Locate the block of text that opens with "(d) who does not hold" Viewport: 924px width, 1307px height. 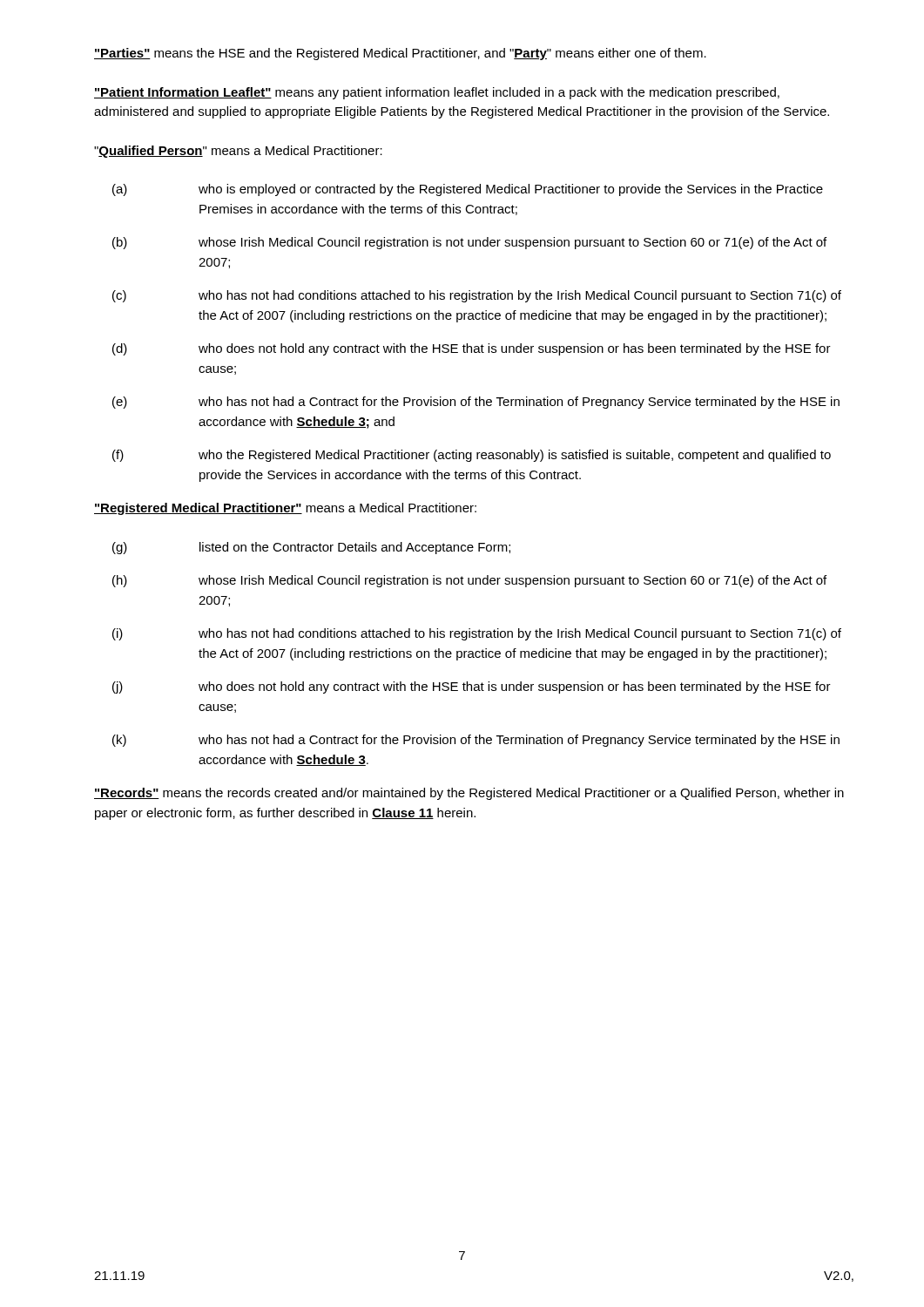coord(474,359)
